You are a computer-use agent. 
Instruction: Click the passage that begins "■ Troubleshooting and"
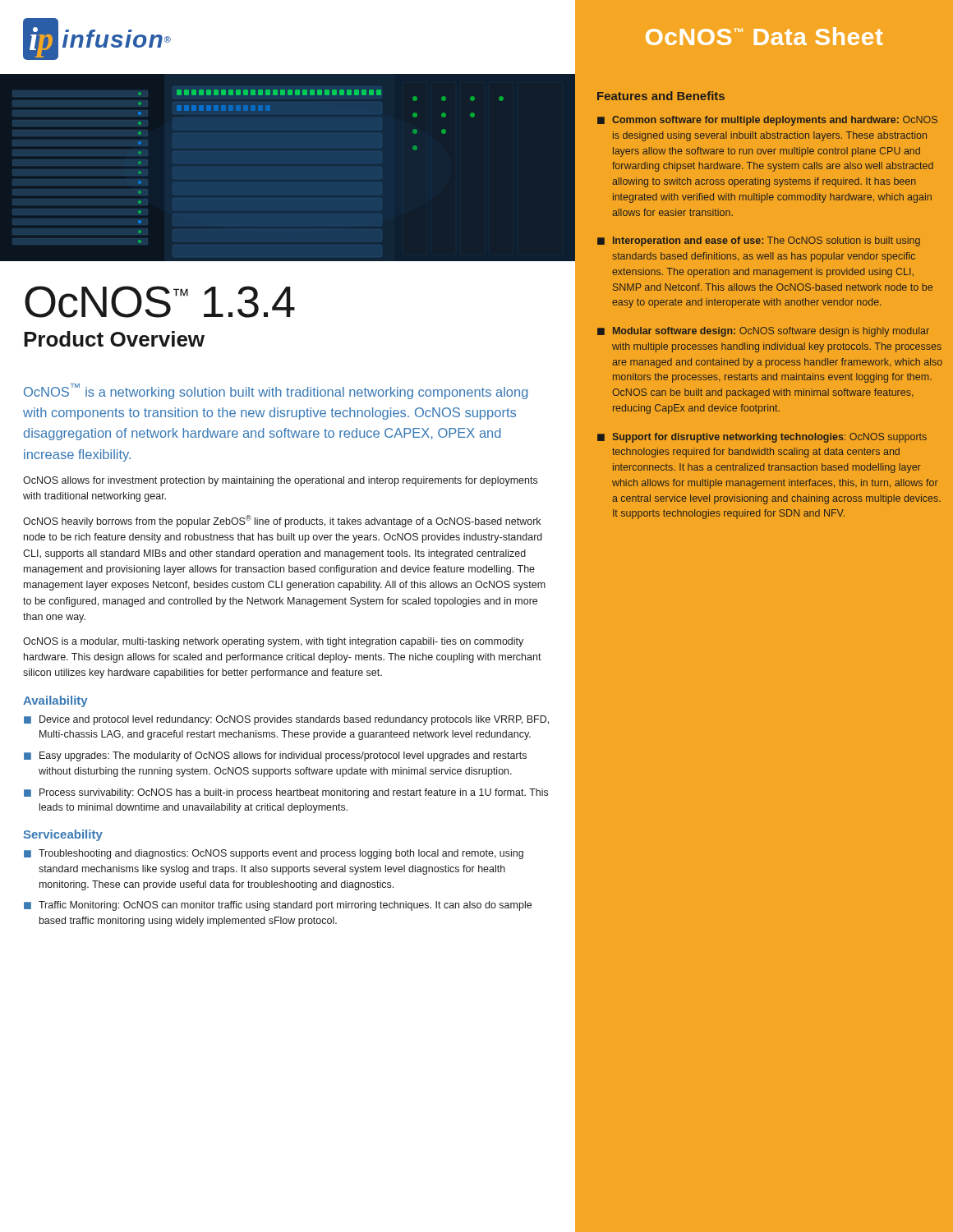tap(288, 869)
